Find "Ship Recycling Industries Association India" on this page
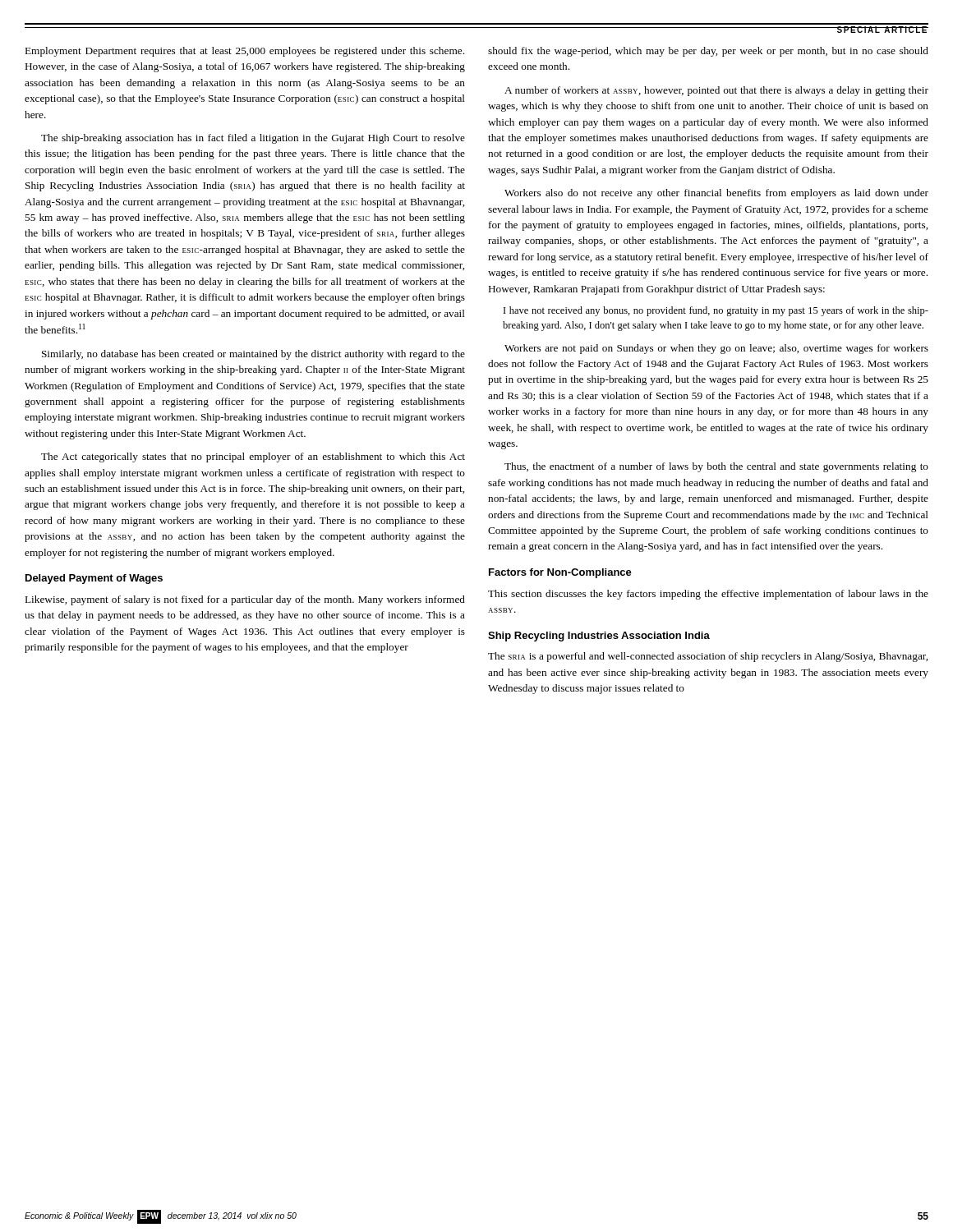 point(708,636)
